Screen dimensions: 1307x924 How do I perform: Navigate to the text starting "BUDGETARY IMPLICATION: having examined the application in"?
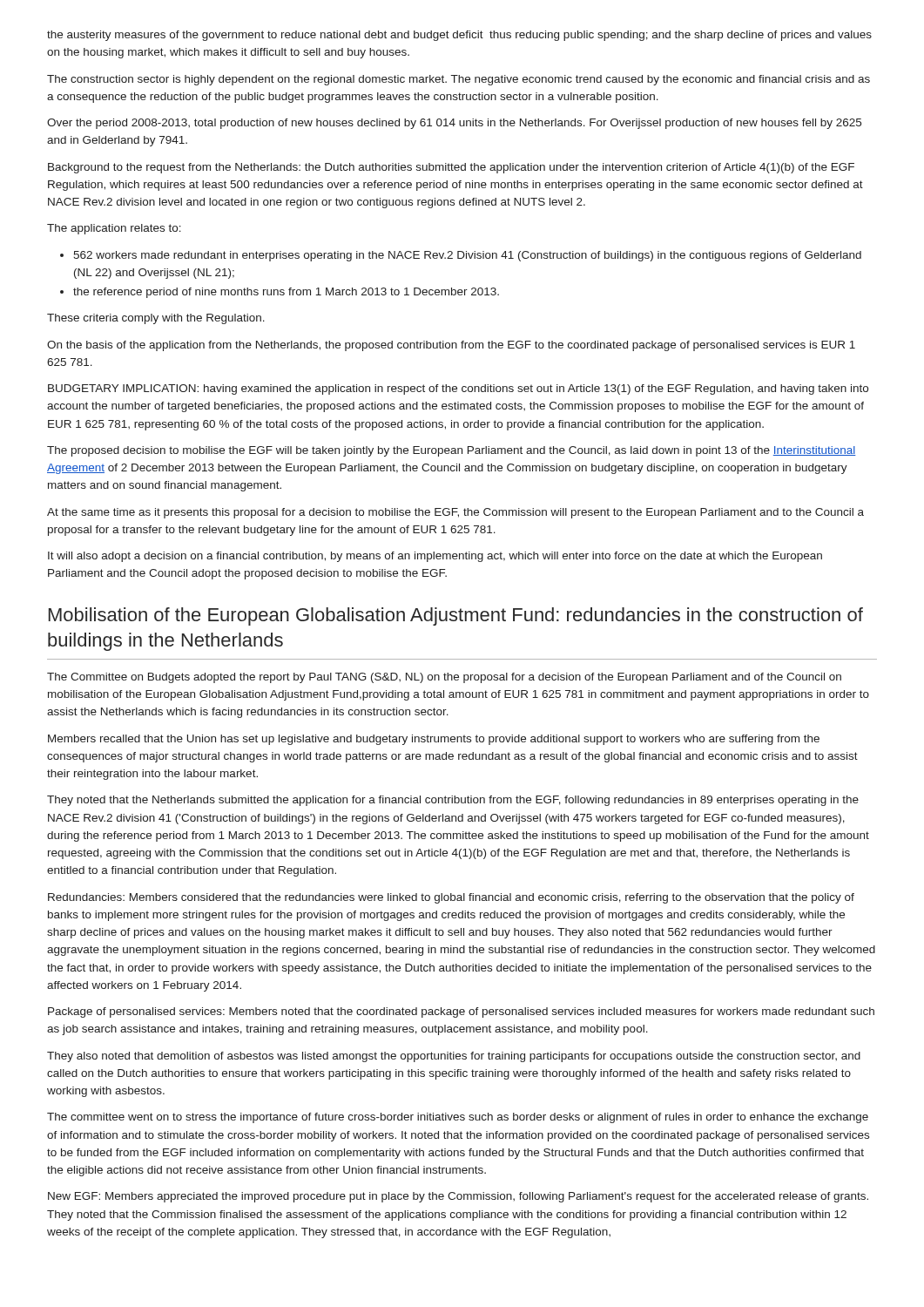coord(462,406)
